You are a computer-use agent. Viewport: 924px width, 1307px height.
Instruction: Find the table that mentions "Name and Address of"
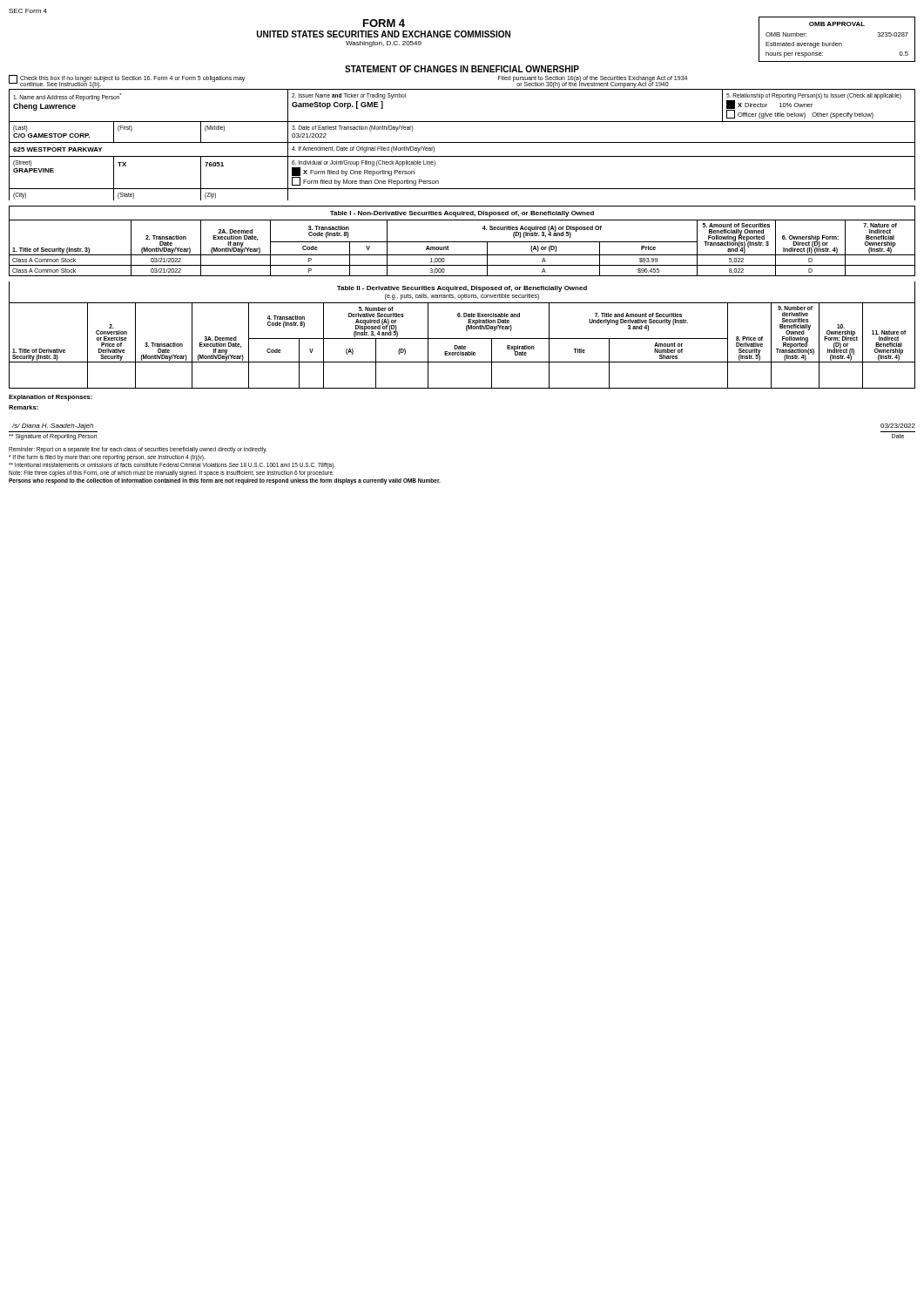(x=462, y=145)
